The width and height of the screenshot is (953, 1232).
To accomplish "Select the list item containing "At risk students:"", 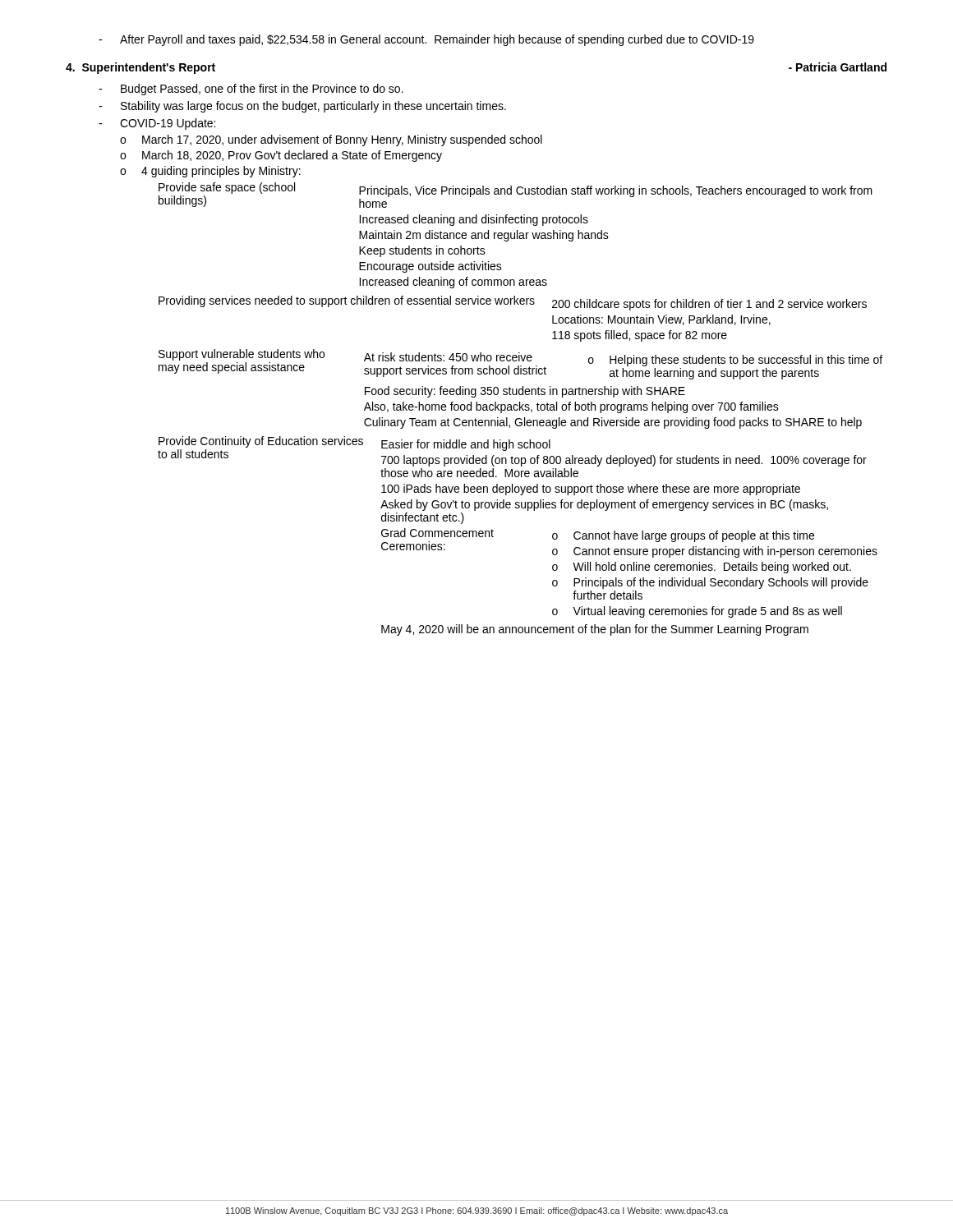I will 625,366.
